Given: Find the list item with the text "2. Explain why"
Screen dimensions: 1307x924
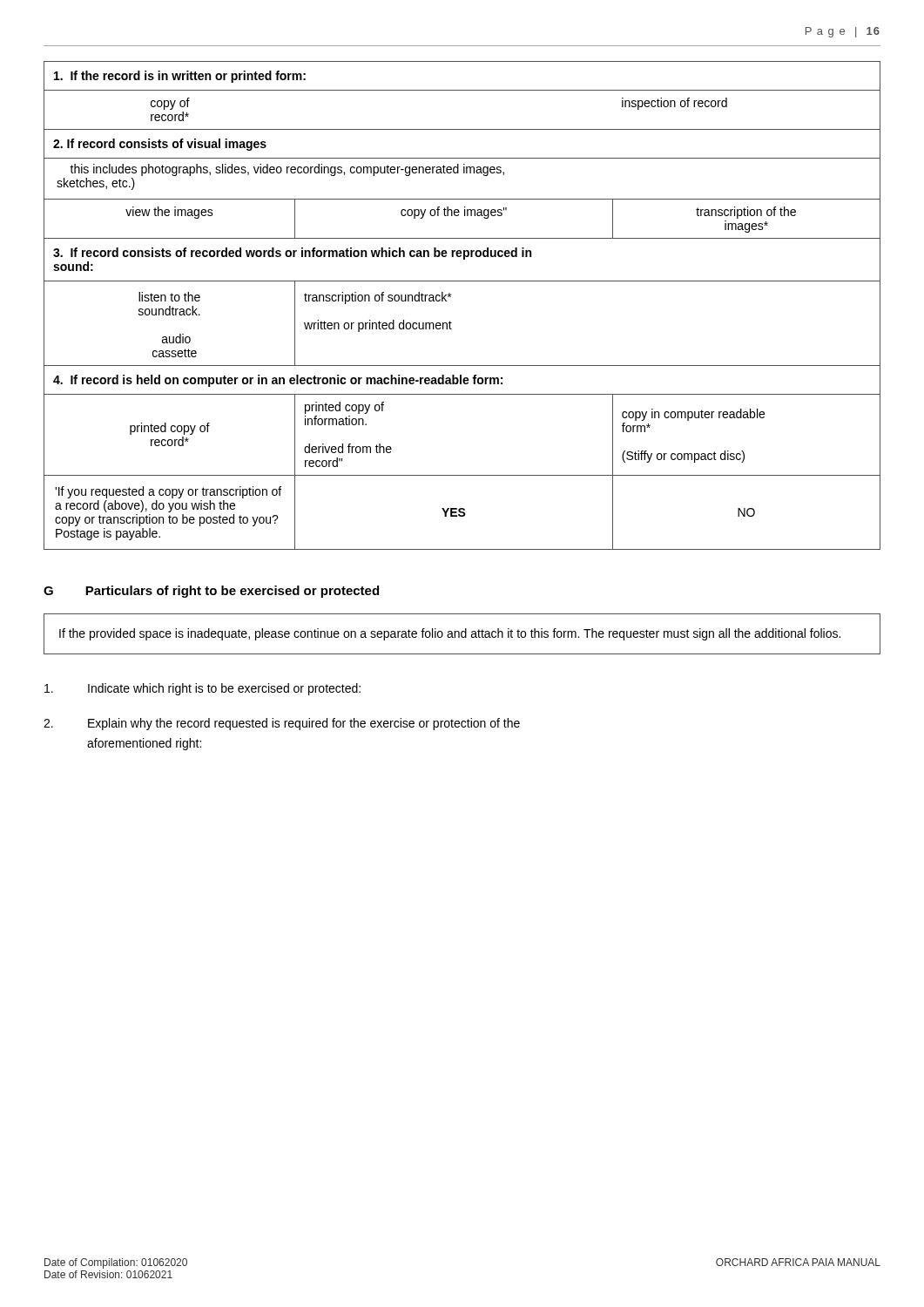Looking at the screenshot, I should point(282,733).
